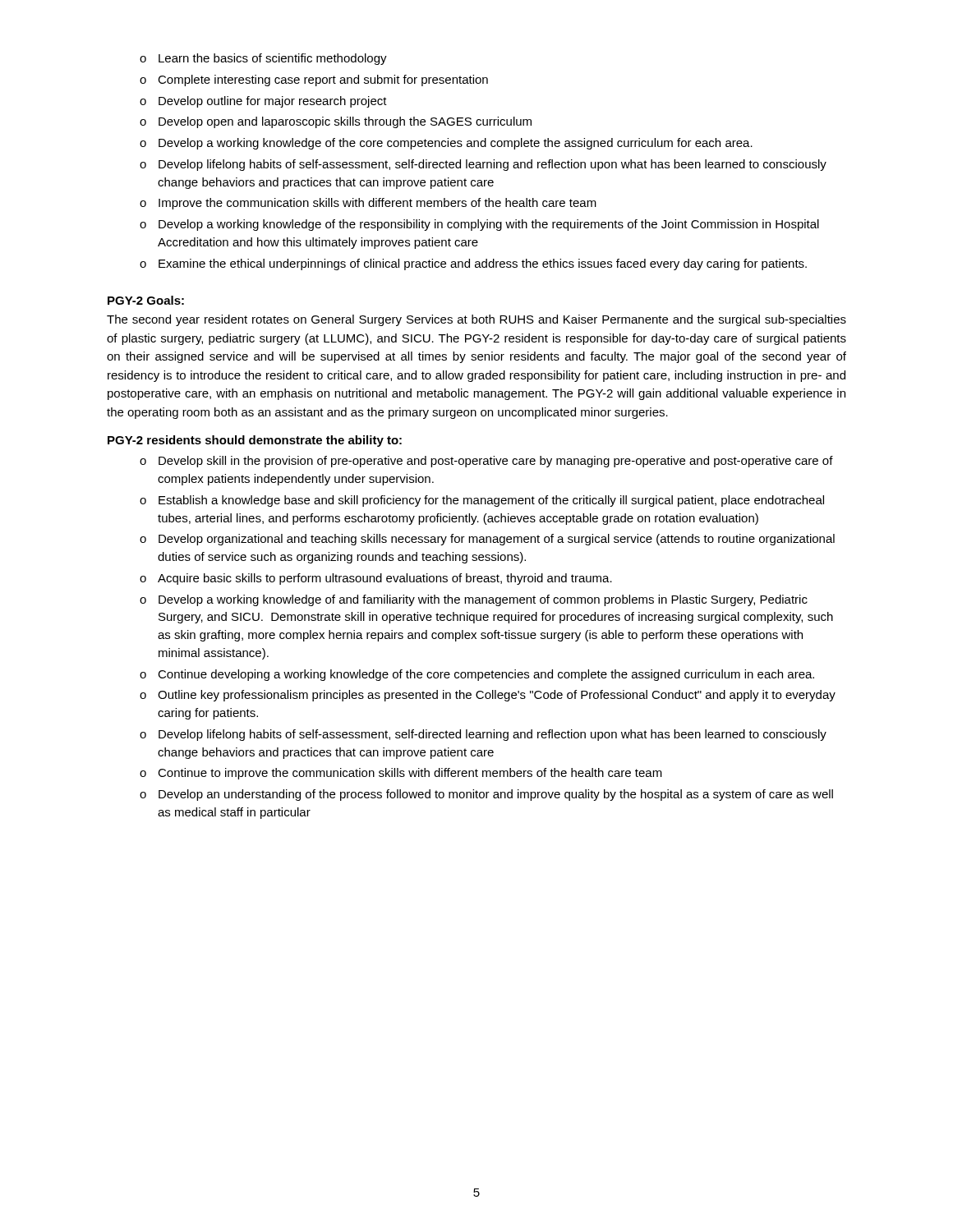
Task: Select the list item with the text "o Examine the ethical underpinnings"
Action: [x=493, y=263]
